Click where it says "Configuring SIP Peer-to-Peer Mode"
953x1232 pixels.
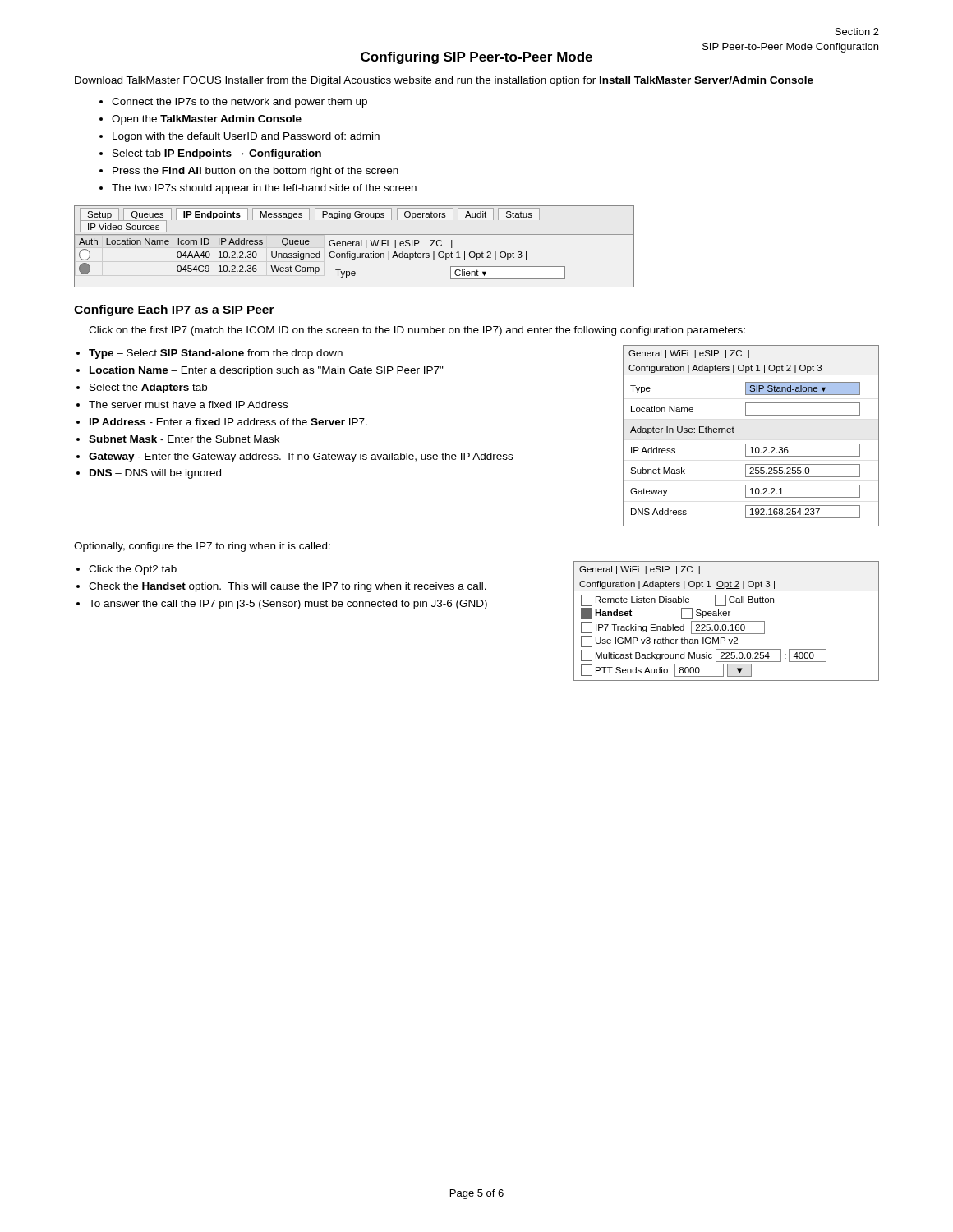pos(476,57)
